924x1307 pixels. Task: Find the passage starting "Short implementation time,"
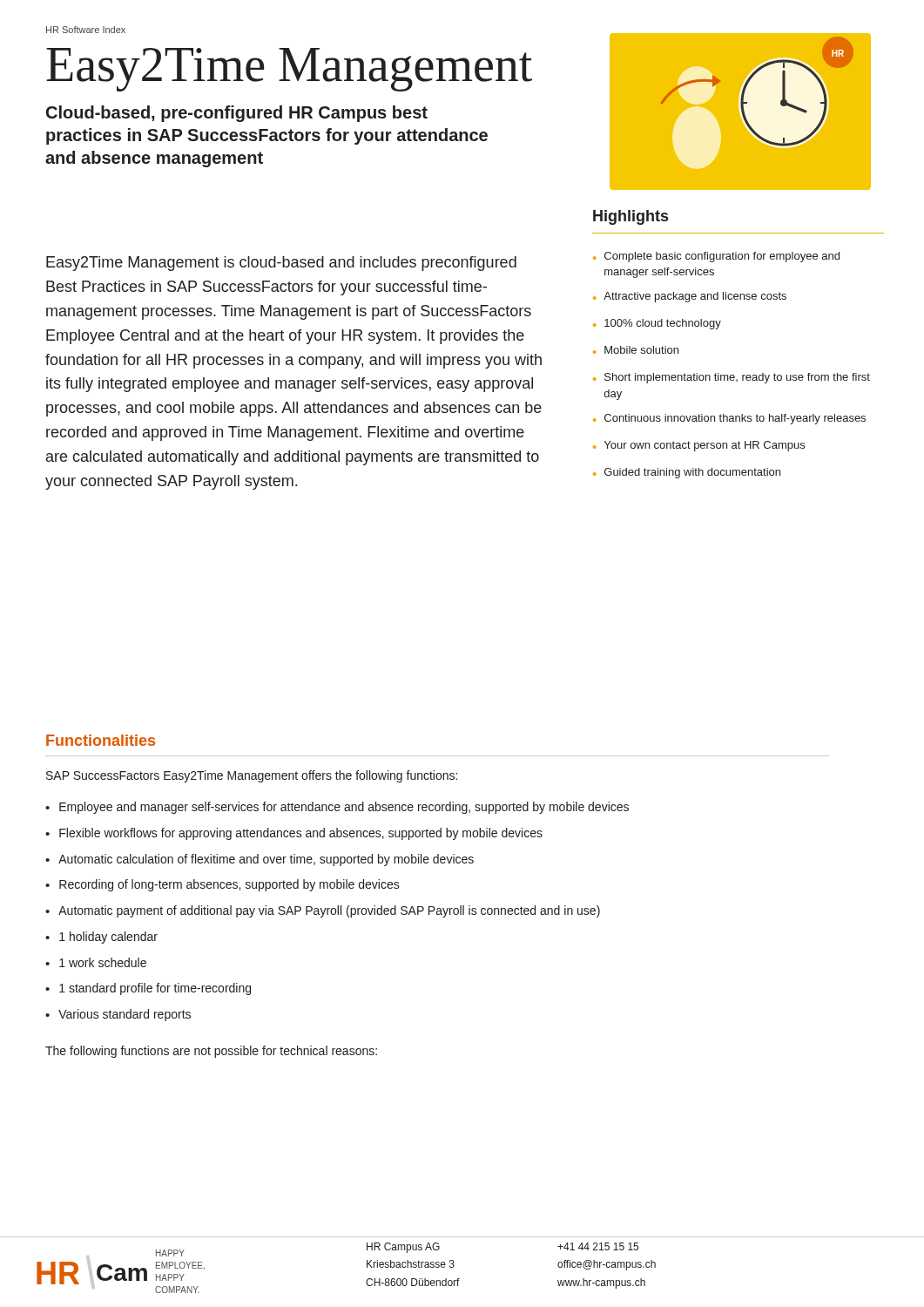click(x=744, y=386)
